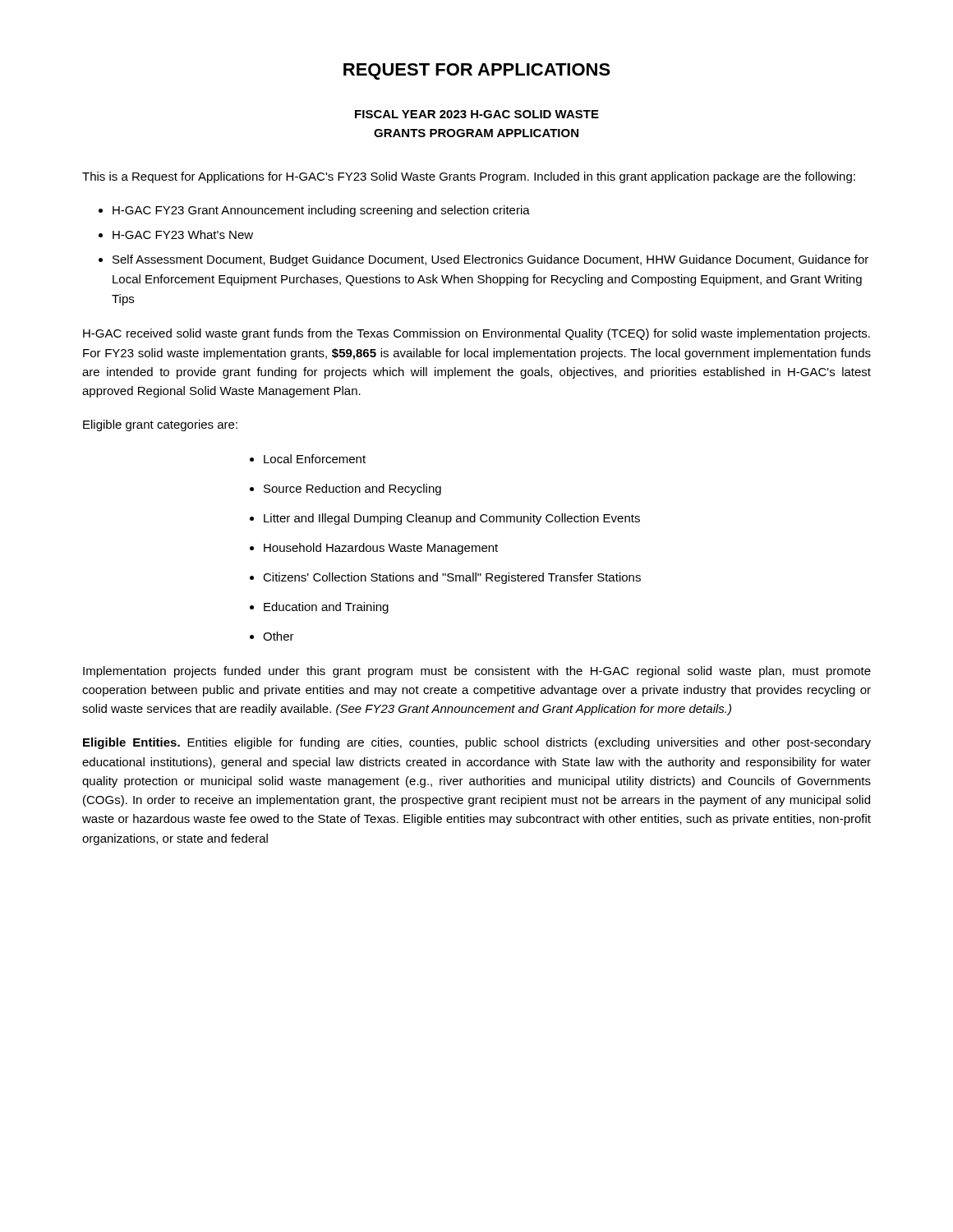Viewport: 953px width, 1232px height.
Task: Locate the element starting "REQUEST FOR APPLICATIONS"
Action: (476, 70)
